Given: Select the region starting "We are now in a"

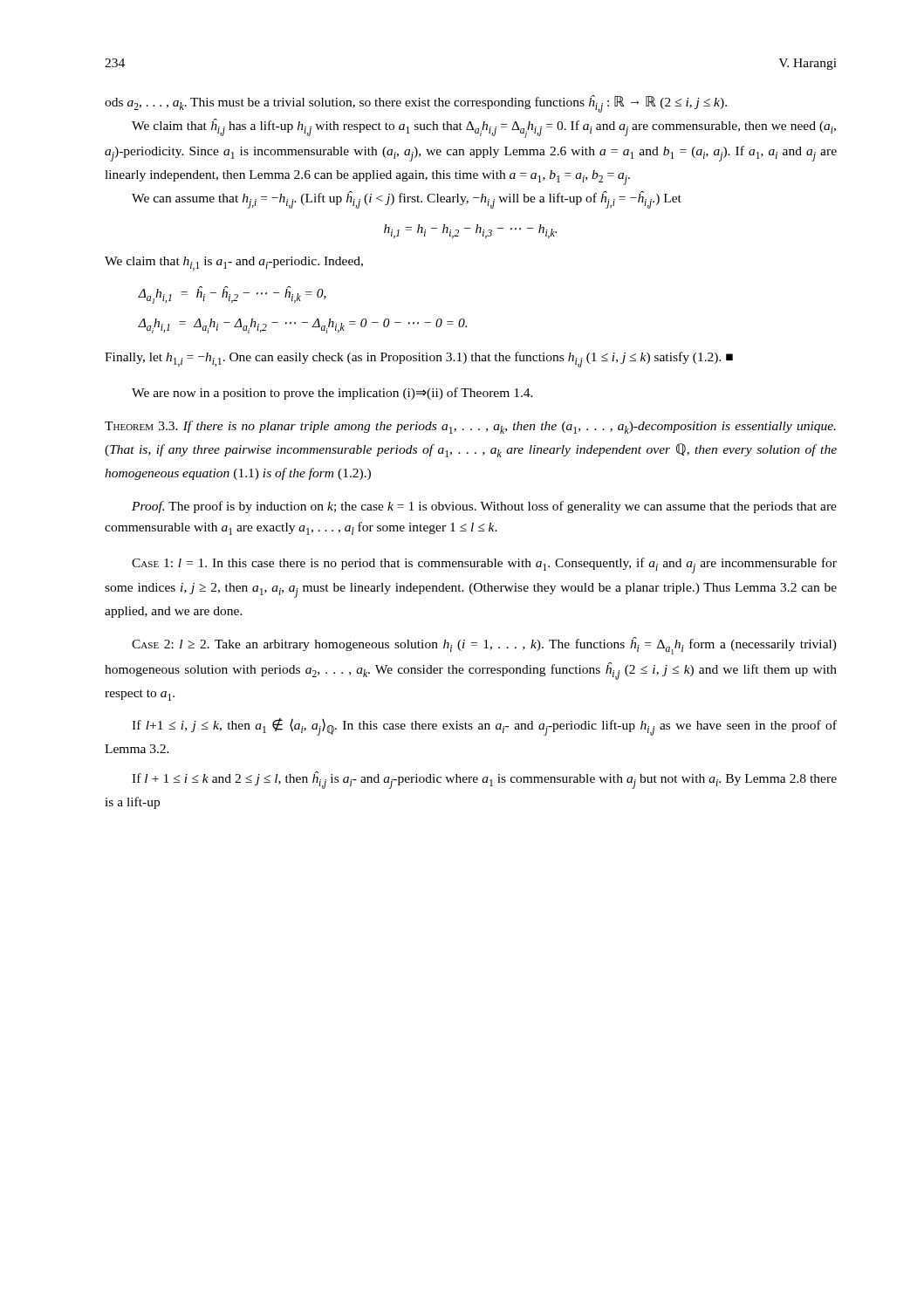Looking at the screenshot, I should tap(471, 393).
